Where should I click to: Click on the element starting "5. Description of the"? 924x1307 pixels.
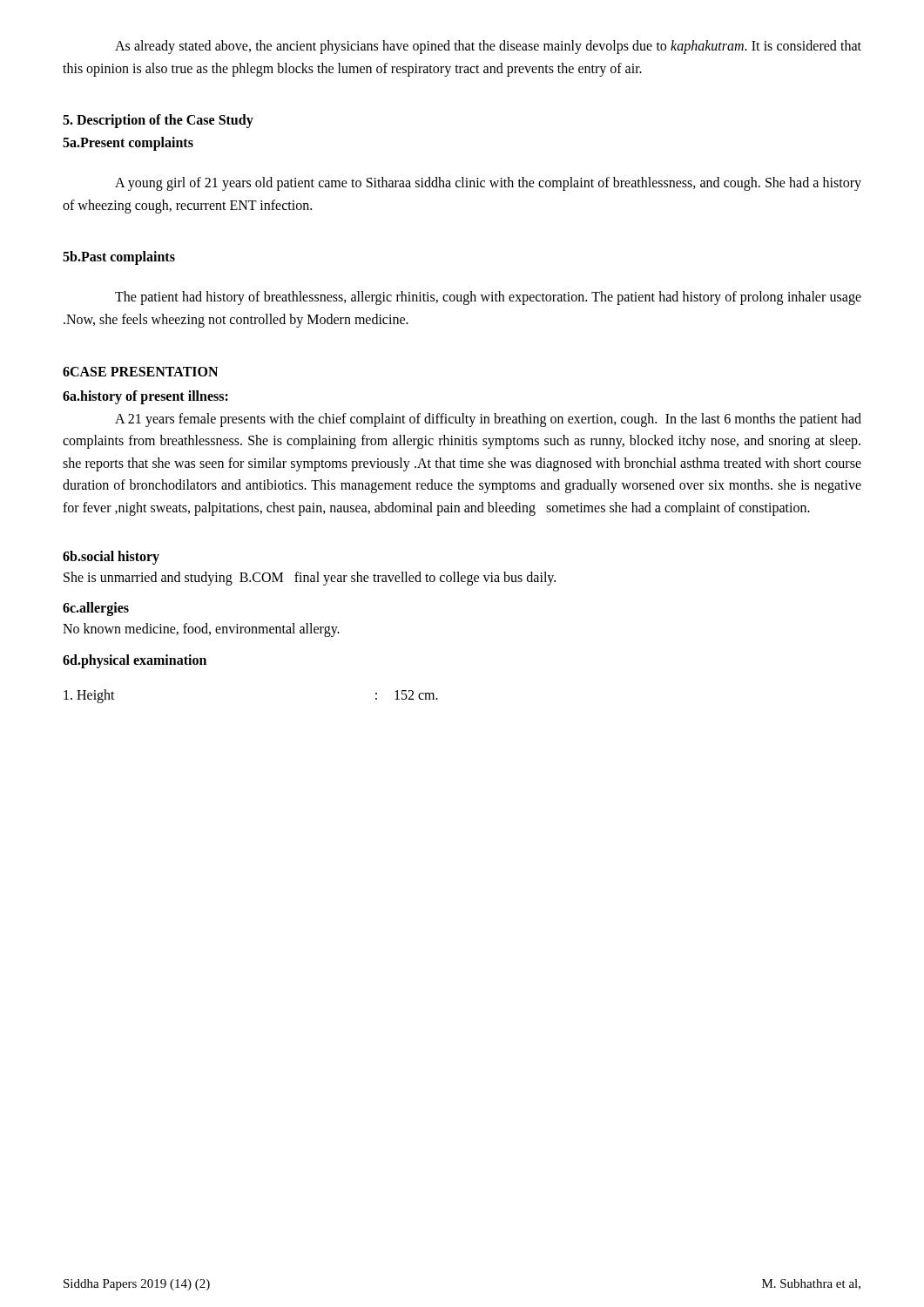coord(158,120)
